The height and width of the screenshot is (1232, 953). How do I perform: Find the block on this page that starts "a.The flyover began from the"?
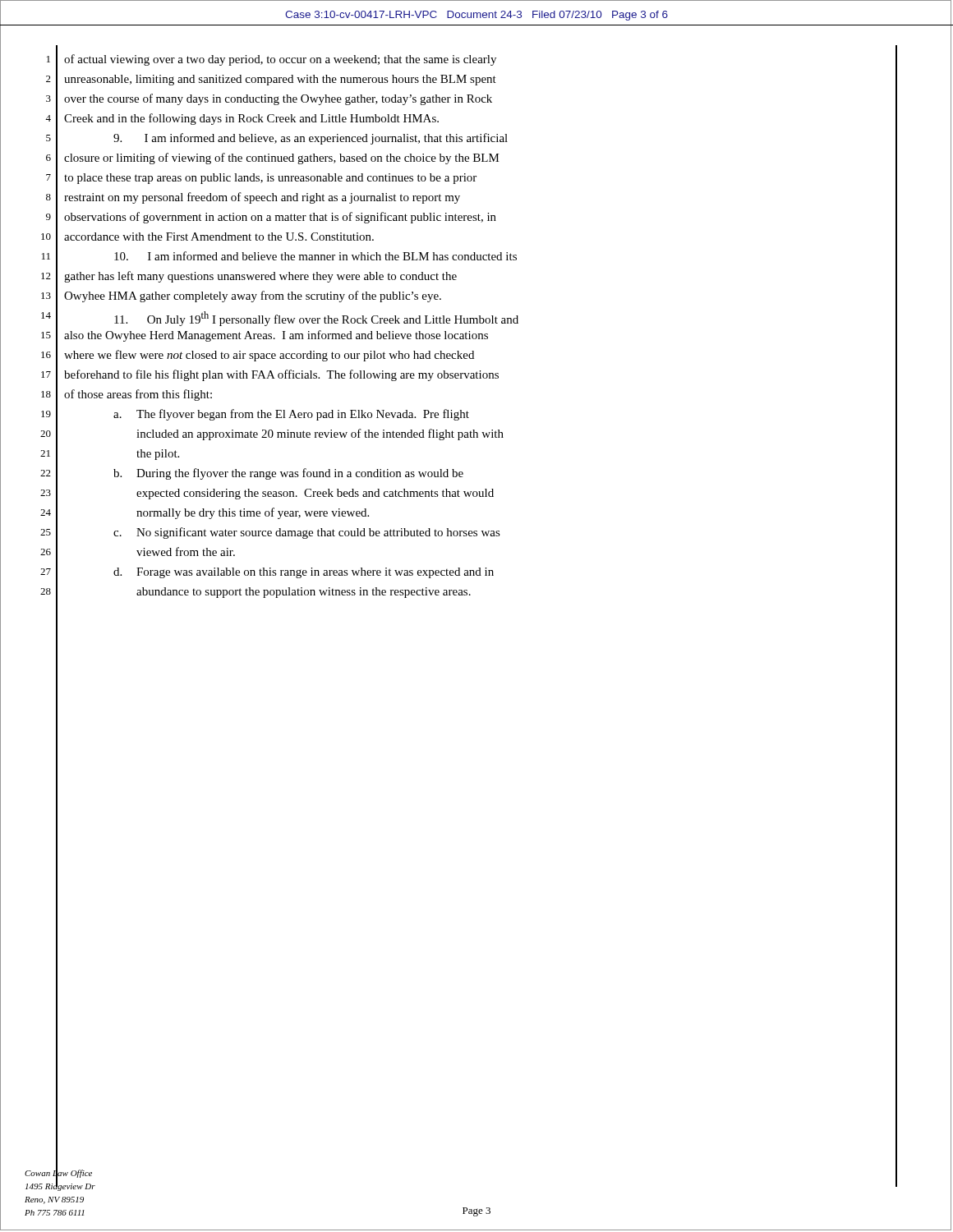[x=475, y=434]
